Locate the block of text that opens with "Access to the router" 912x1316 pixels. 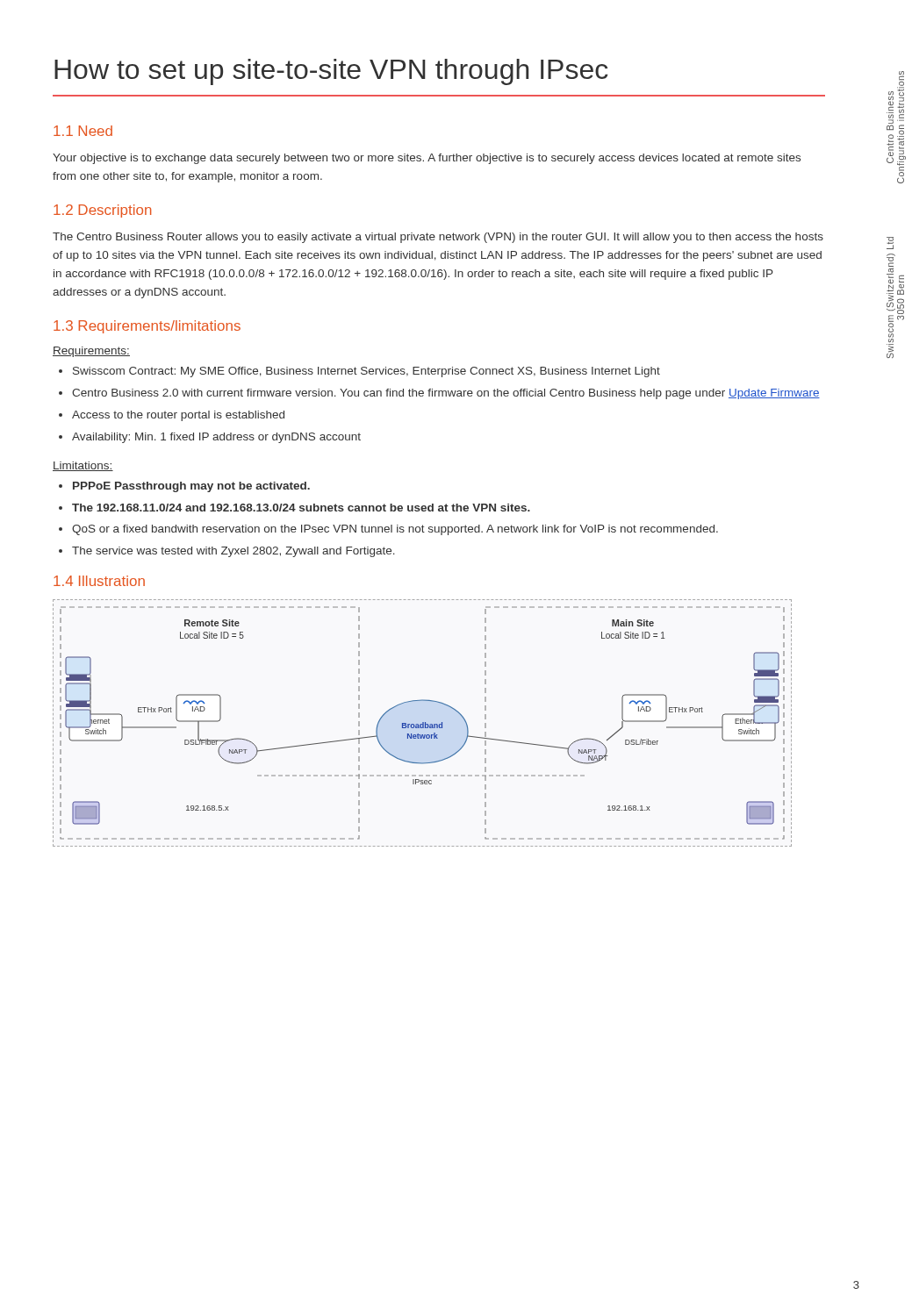(172, 416)
